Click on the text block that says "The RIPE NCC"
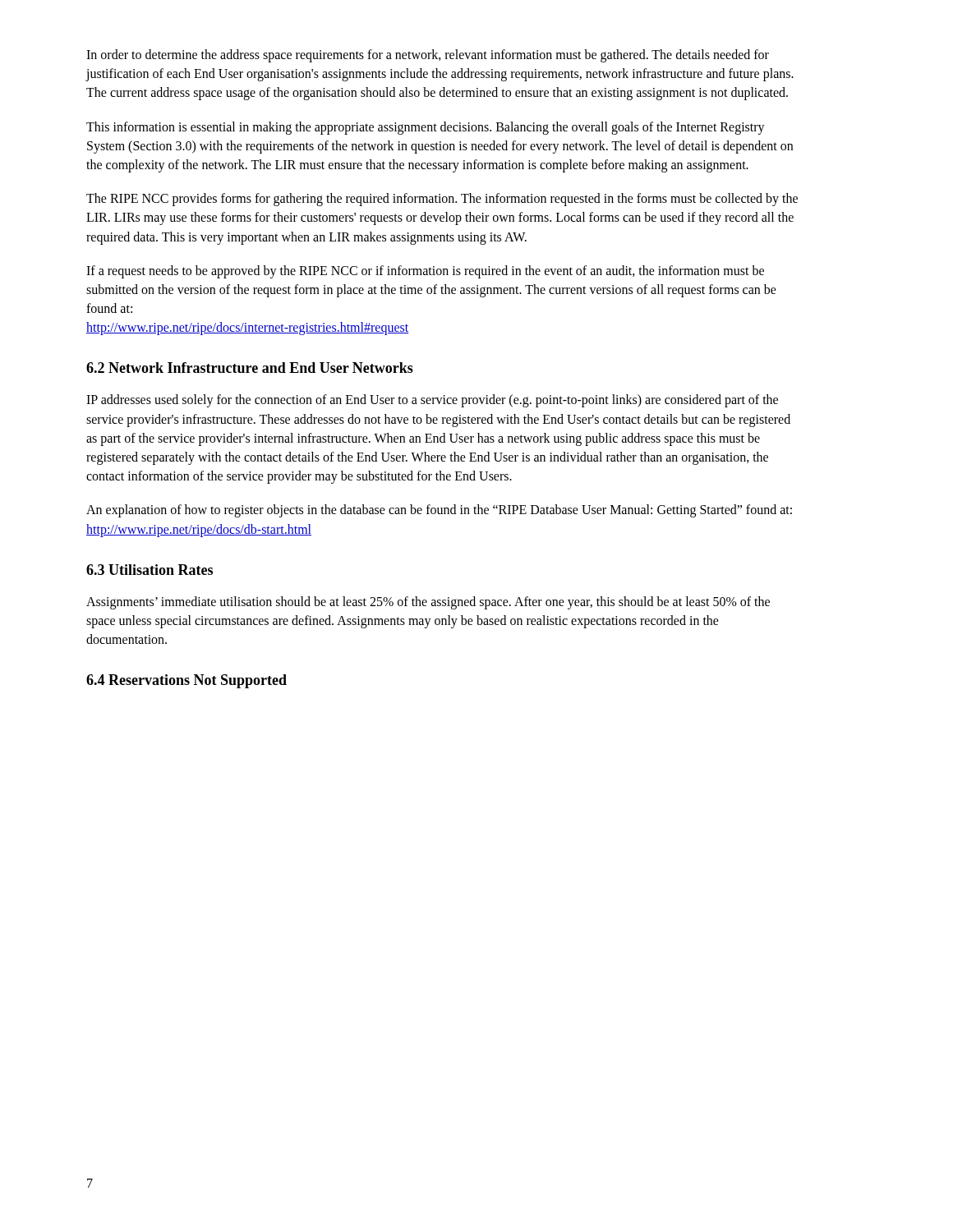This screenshot has height=1232, width=953. pos(442,218)
